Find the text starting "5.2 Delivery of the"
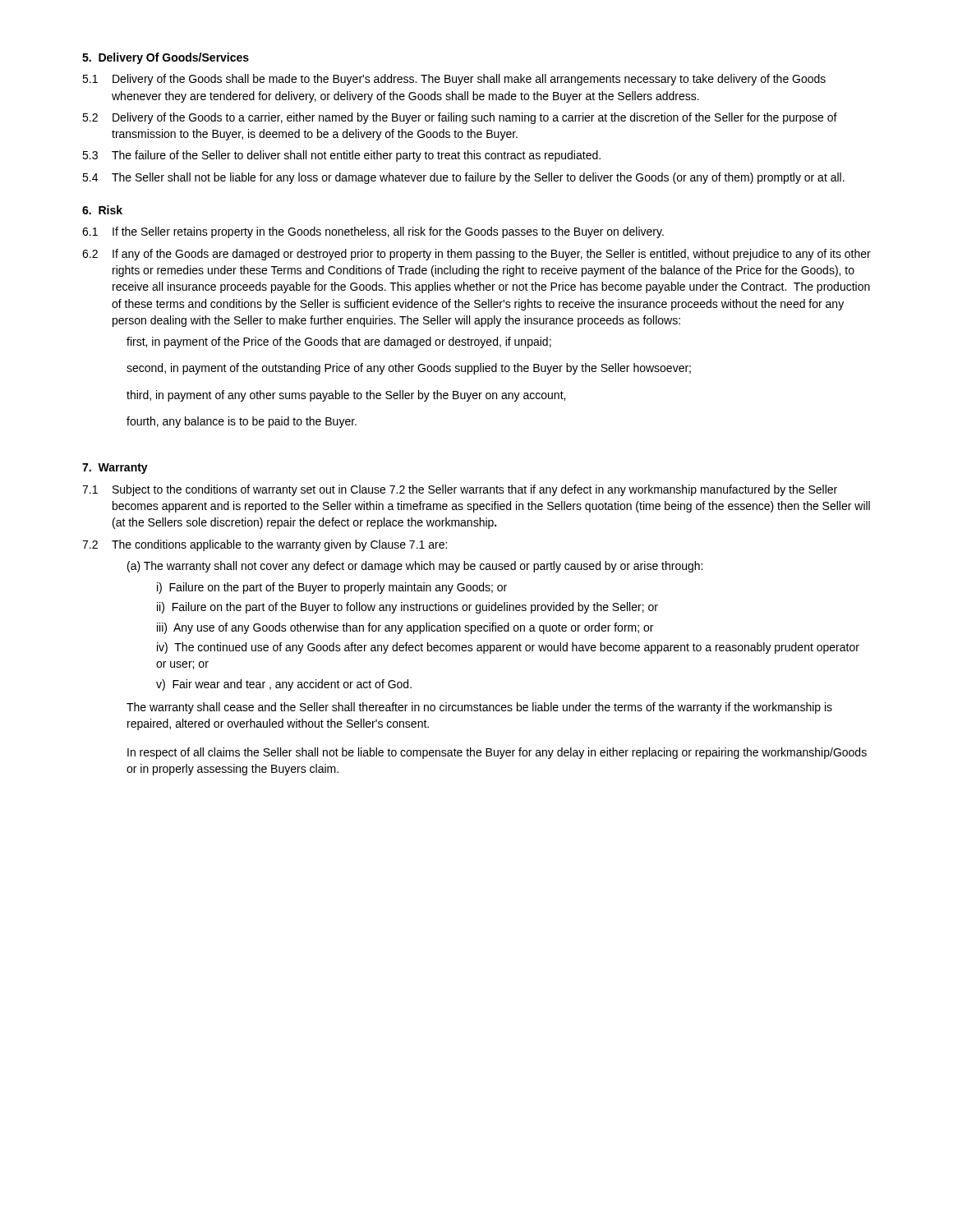Viewport: 953px width, 1232px height. (x=476, y=126)
